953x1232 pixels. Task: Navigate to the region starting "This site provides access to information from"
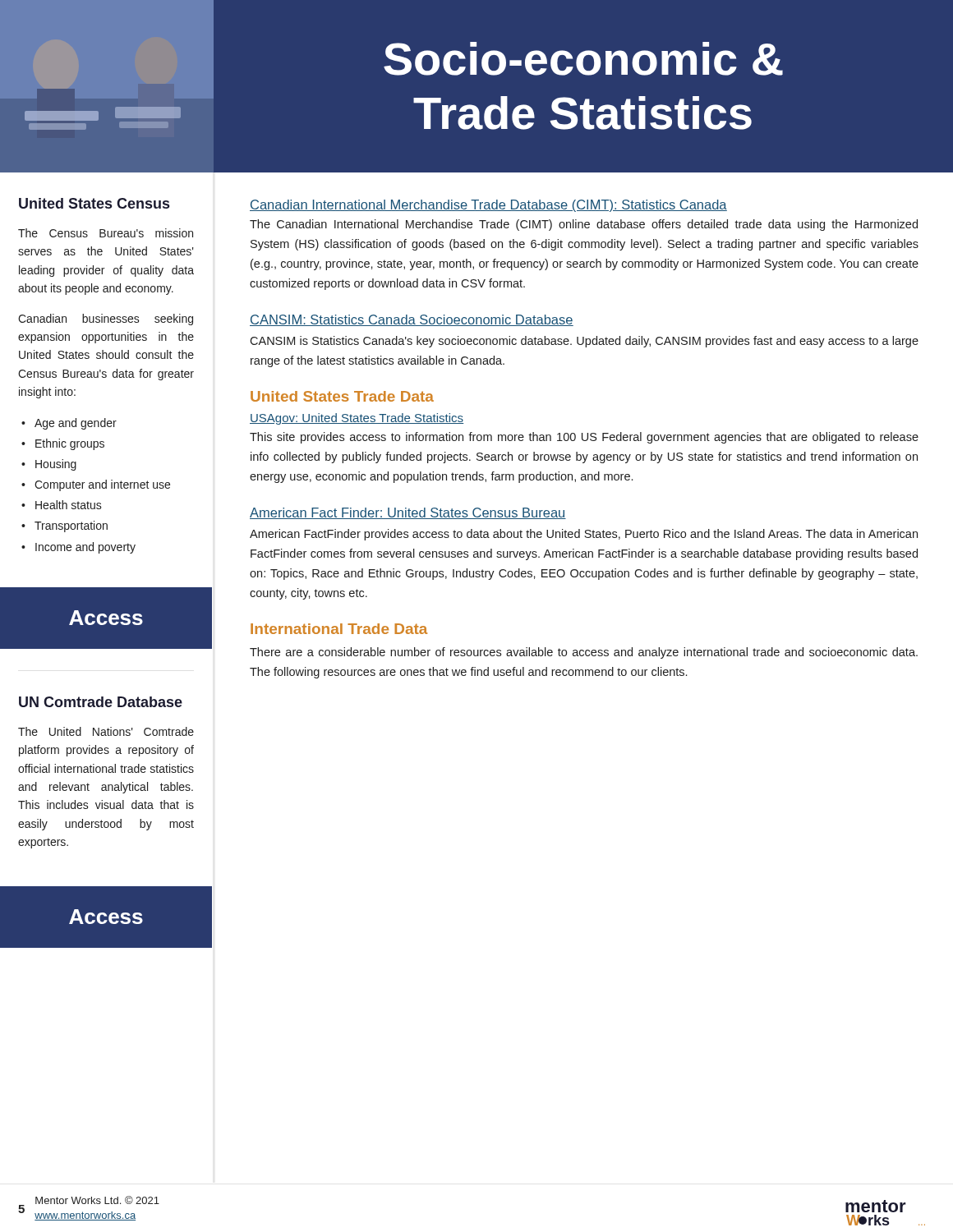click(x=584, y=457)
